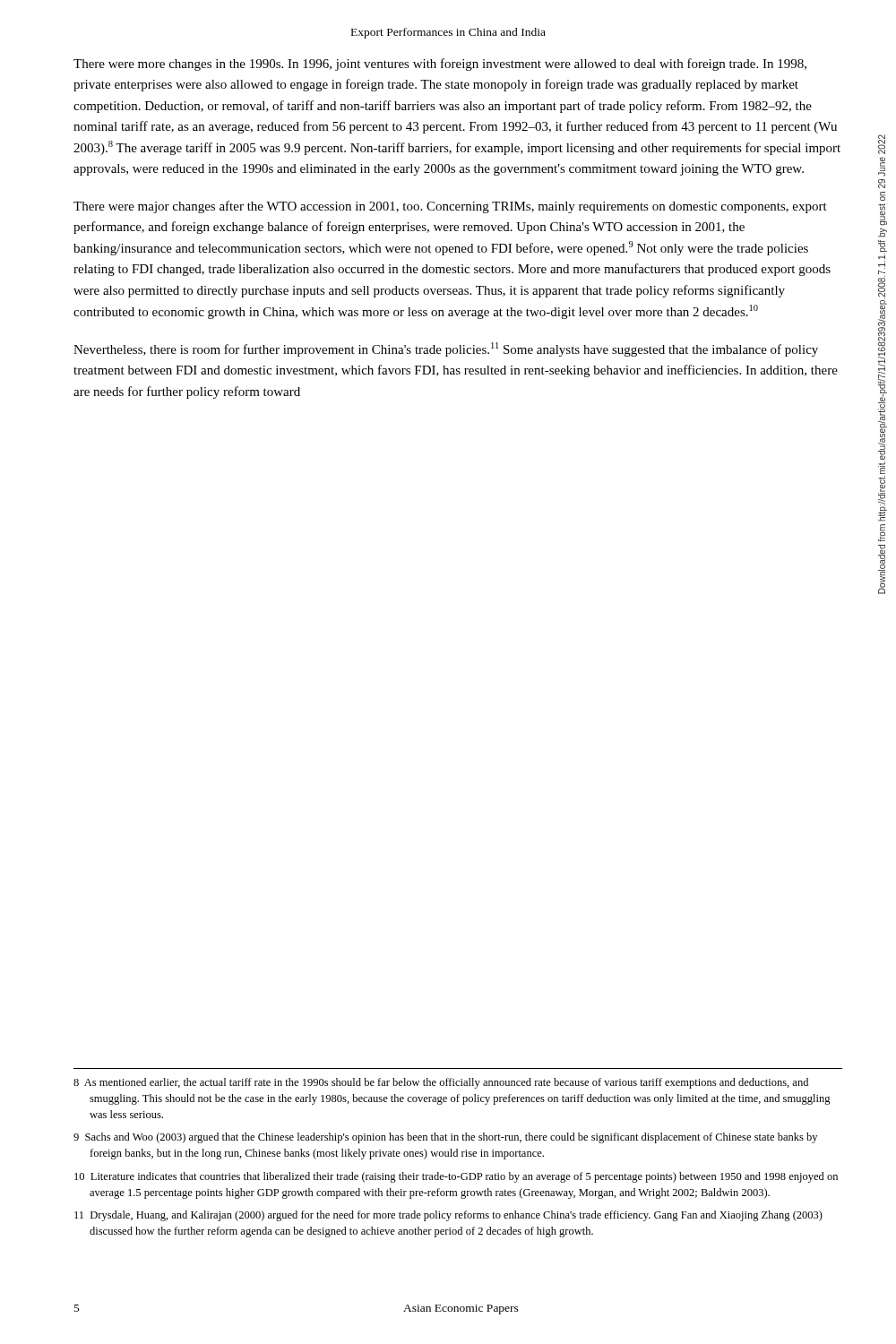Click on the passage starting "There were major"
This screenshot has height=1344, width=896.
point(452,259)
